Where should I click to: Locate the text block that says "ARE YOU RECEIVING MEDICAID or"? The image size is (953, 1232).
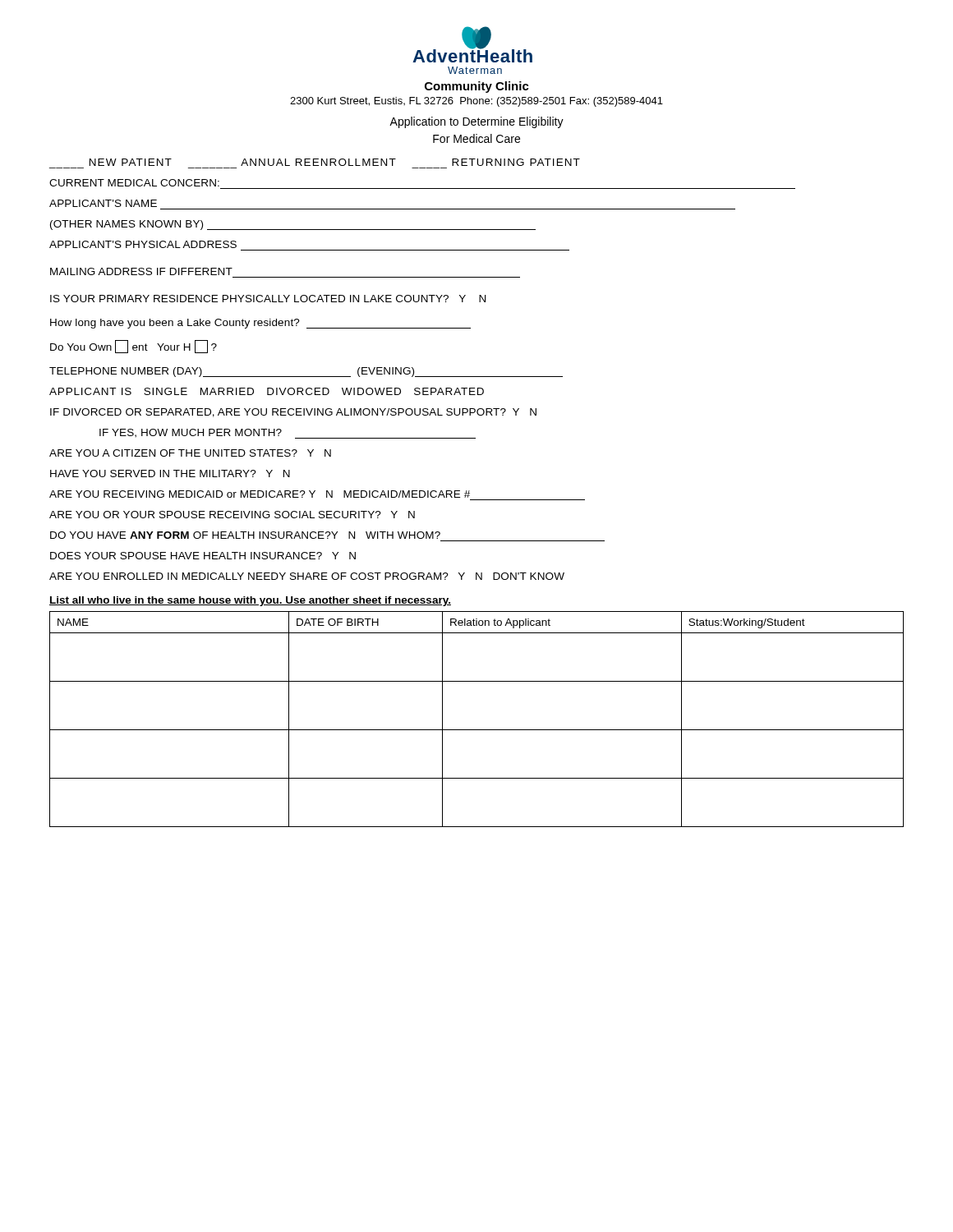(x=317, y=494)
